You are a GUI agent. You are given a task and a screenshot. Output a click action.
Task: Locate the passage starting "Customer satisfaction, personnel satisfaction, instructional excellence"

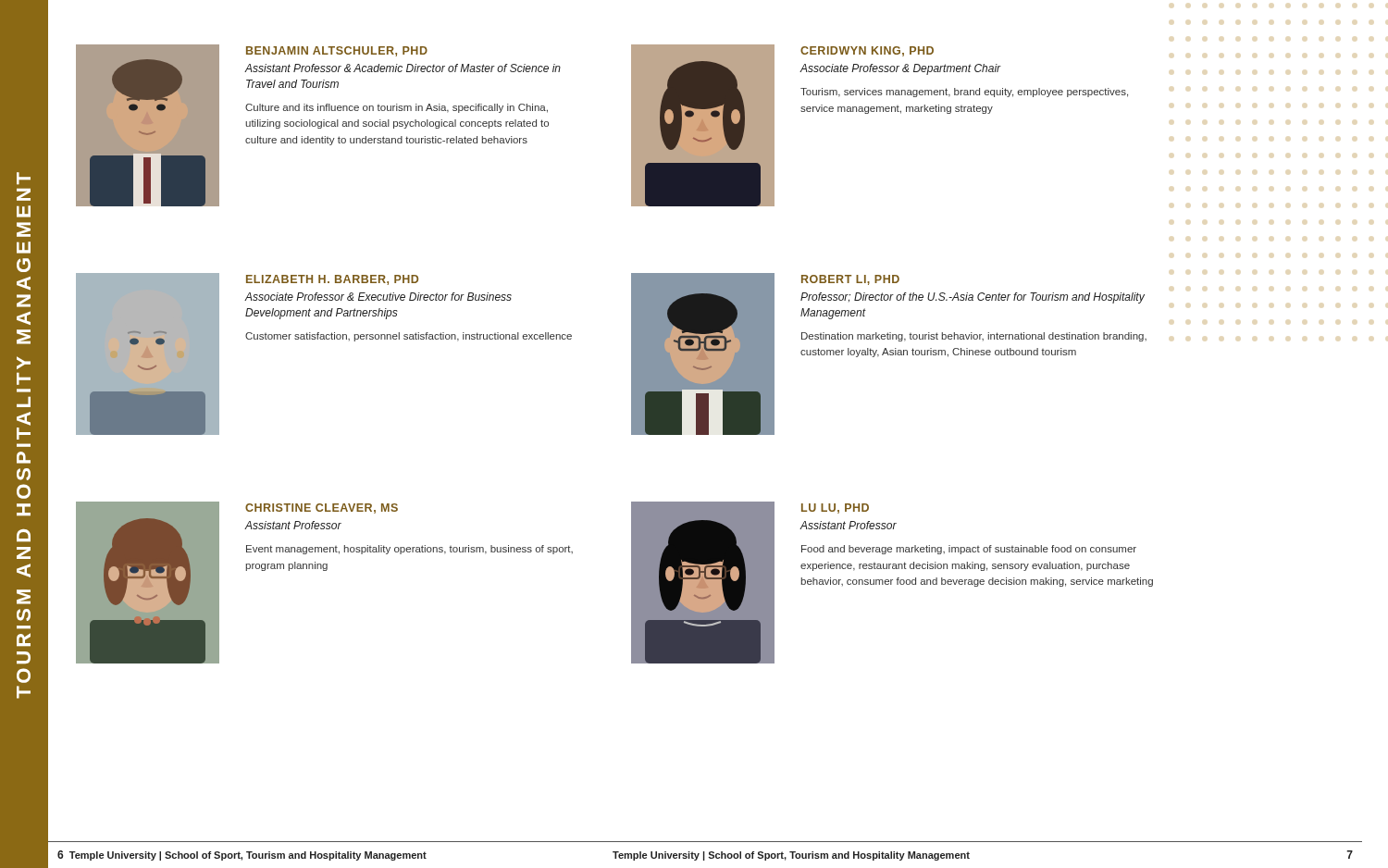[409, 336]
